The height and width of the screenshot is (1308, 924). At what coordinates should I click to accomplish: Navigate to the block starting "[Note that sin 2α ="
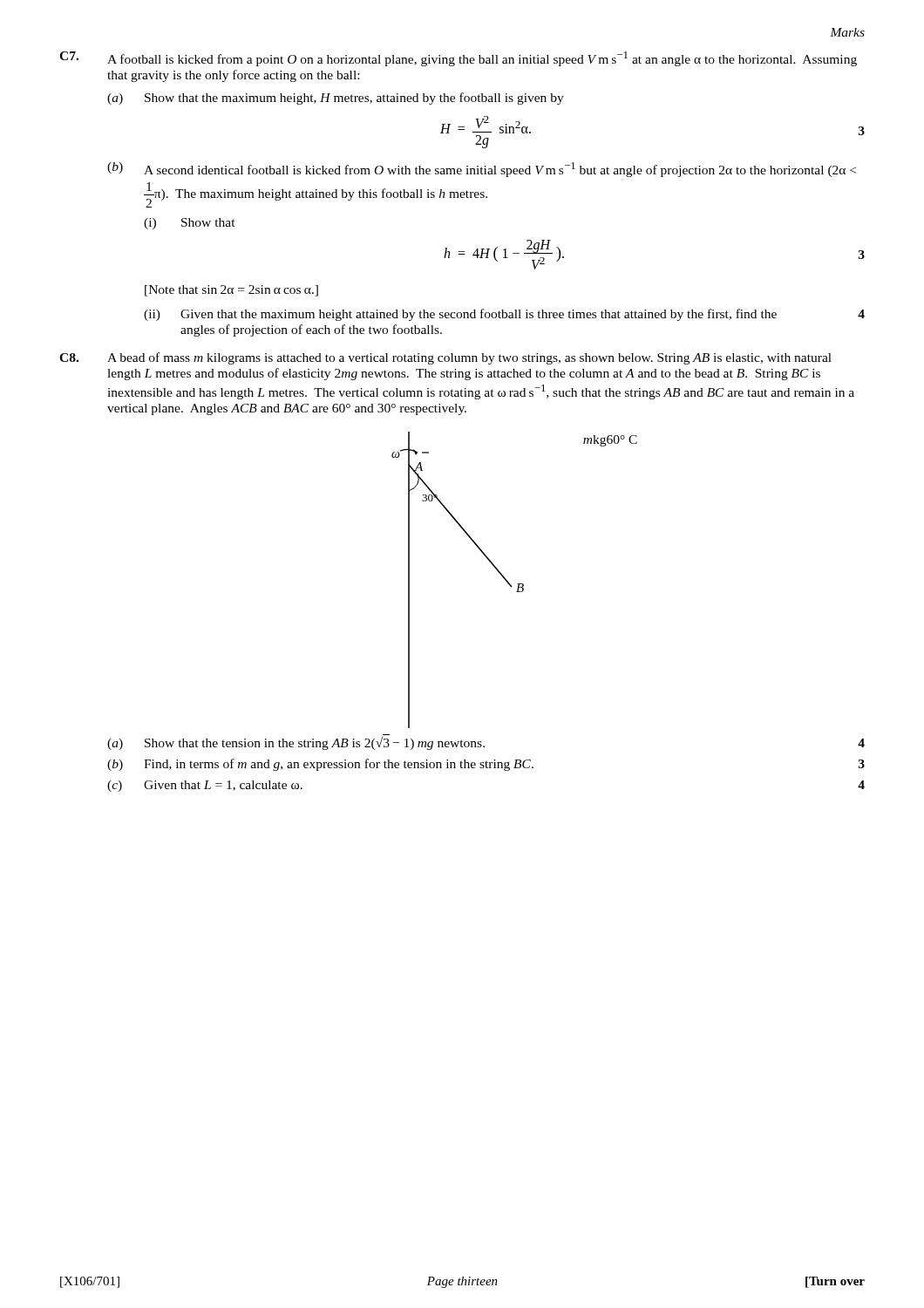coord(231,289)
